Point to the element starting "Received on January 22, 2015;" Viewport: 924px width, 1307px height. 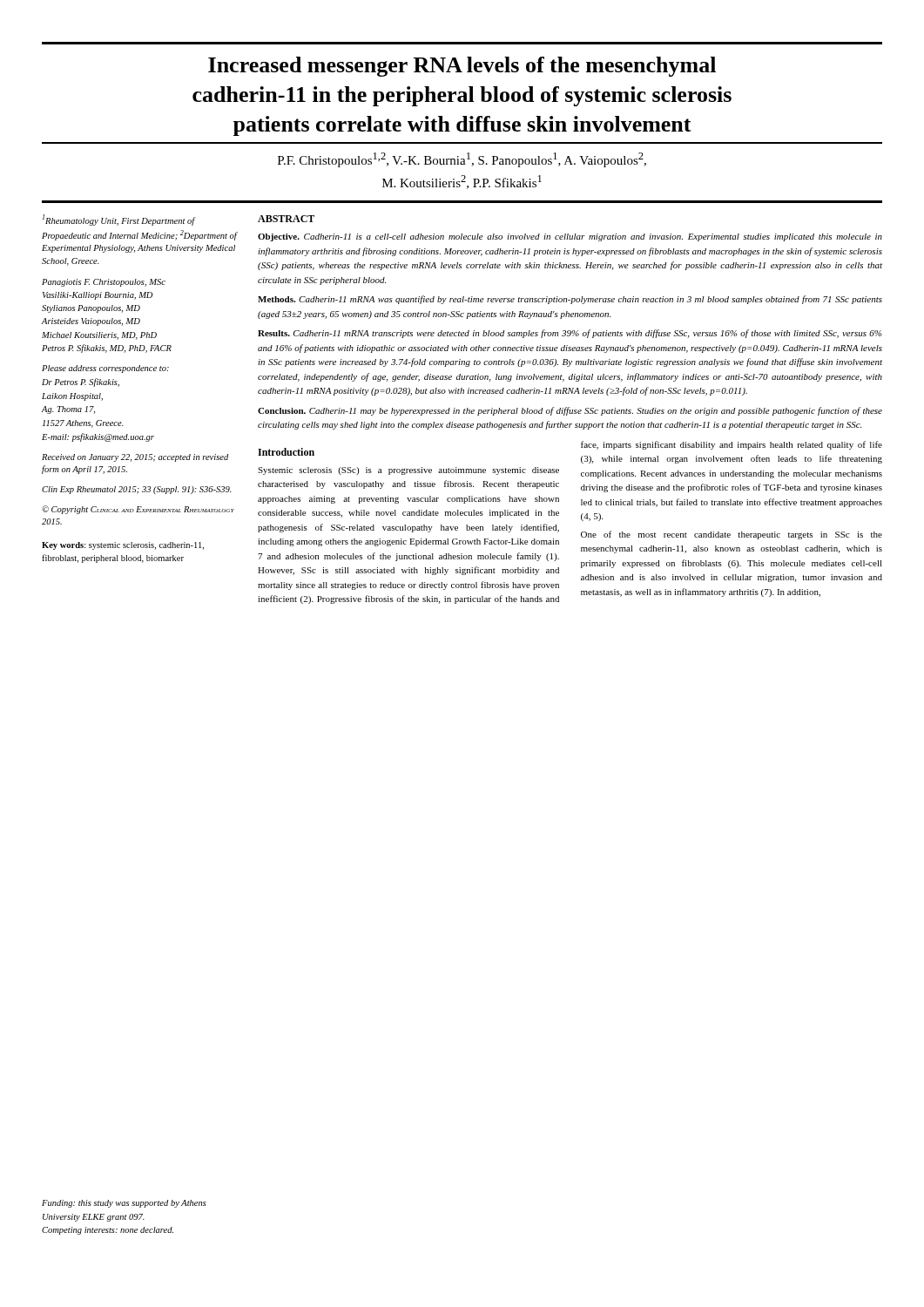(x=135, y=463)
